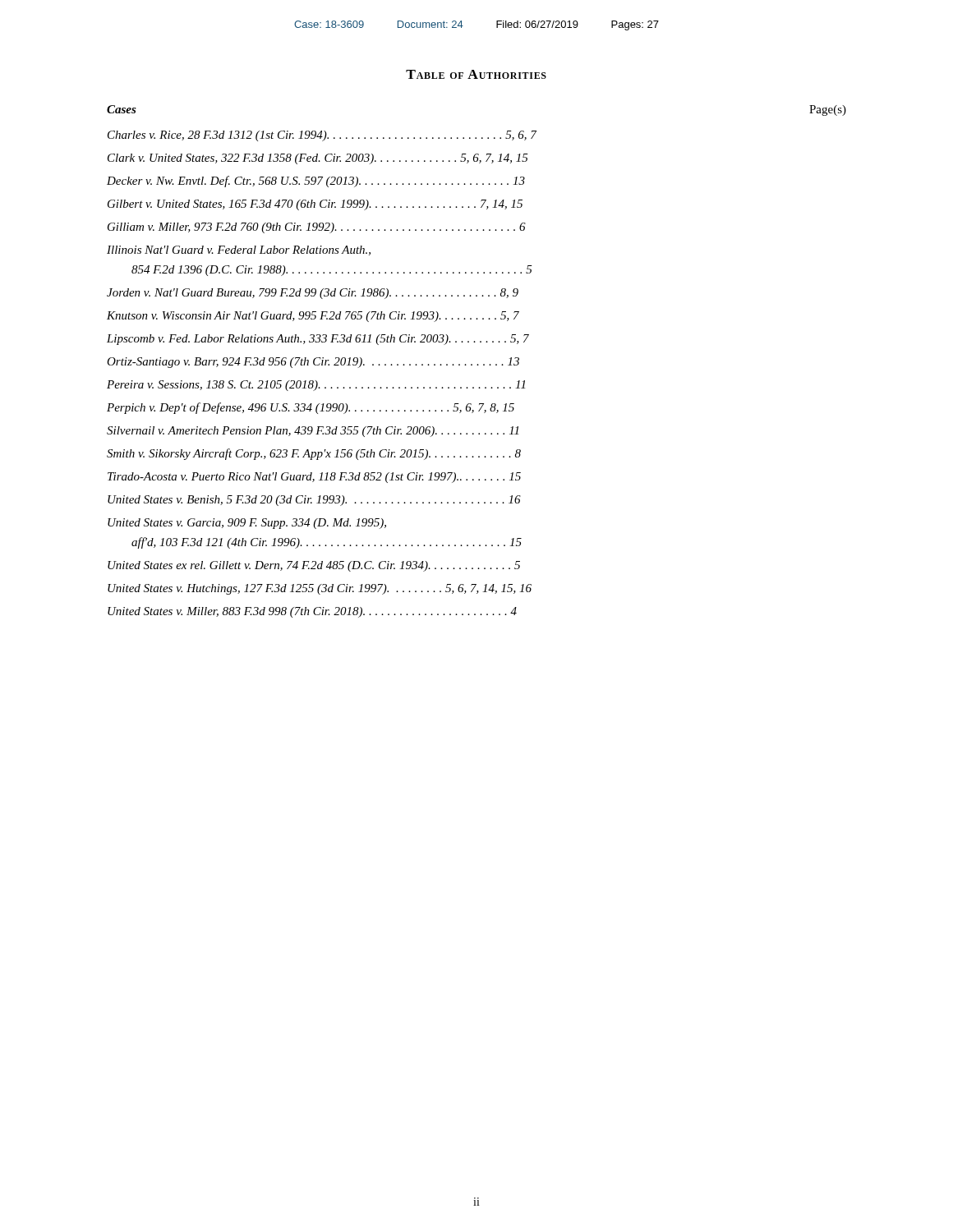Image resolution: width=953 pixels, height=1232 pixels.
Task: Select the block starting "Gilbert v. United States, 165 F.3d 470"
Action: [315, 204]
